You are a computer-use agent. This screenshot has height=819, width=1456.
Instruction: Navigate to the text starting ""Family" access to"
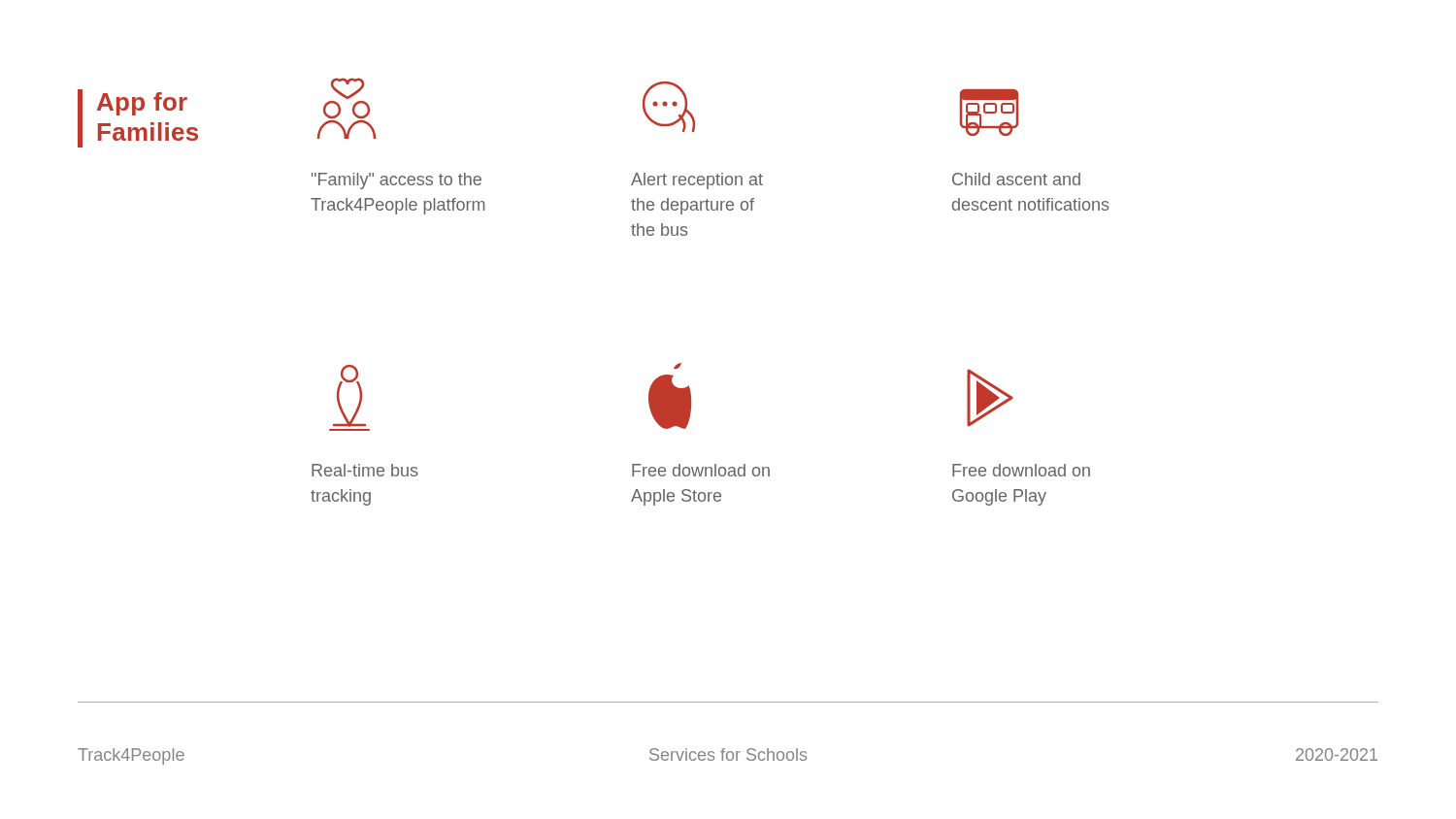(398, 192)
